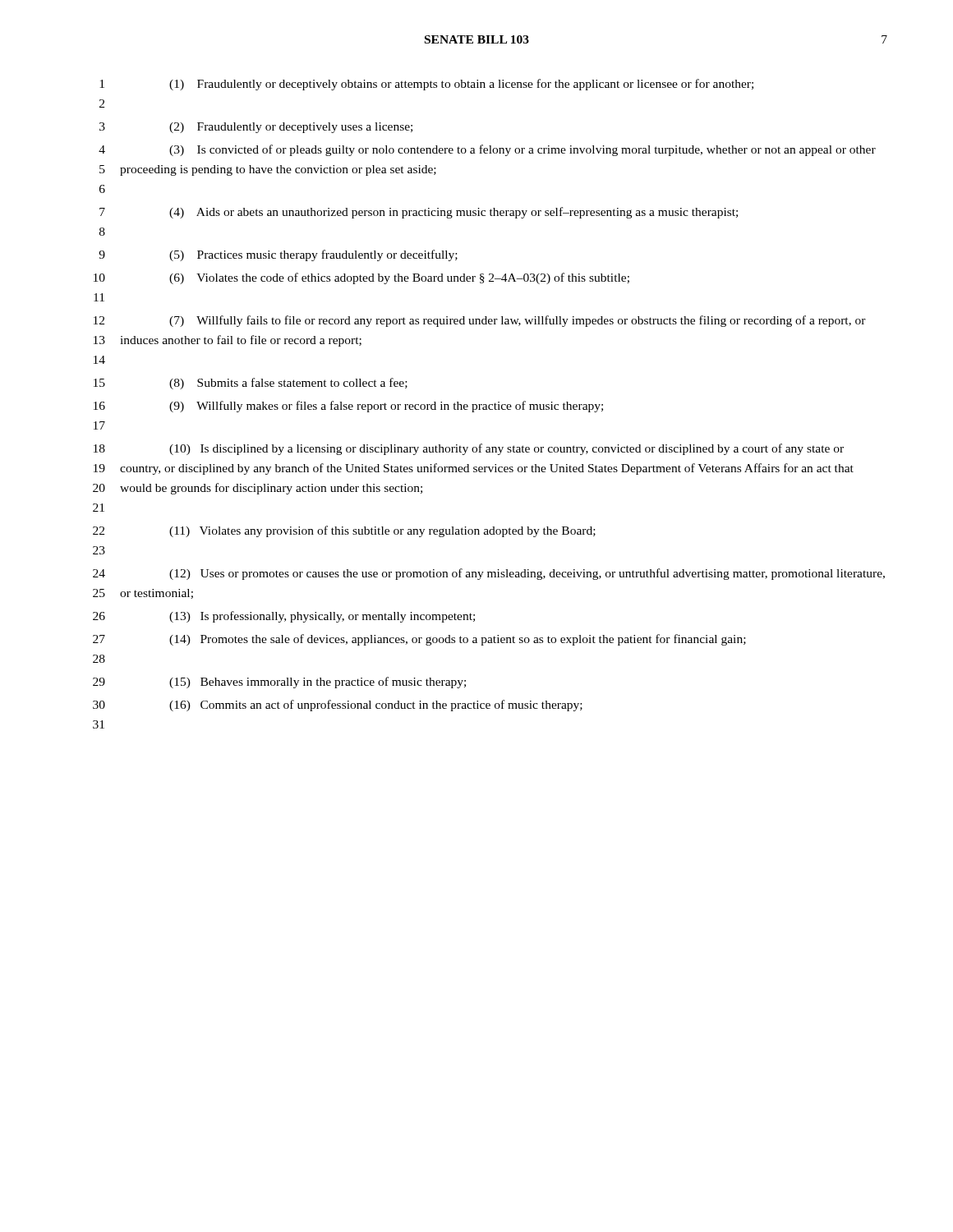This screenshot has height=1232, width=953.
Task: Navigate to the element starting "27 28 (14) Promotes the sale"
Action: tap(476, 649)
